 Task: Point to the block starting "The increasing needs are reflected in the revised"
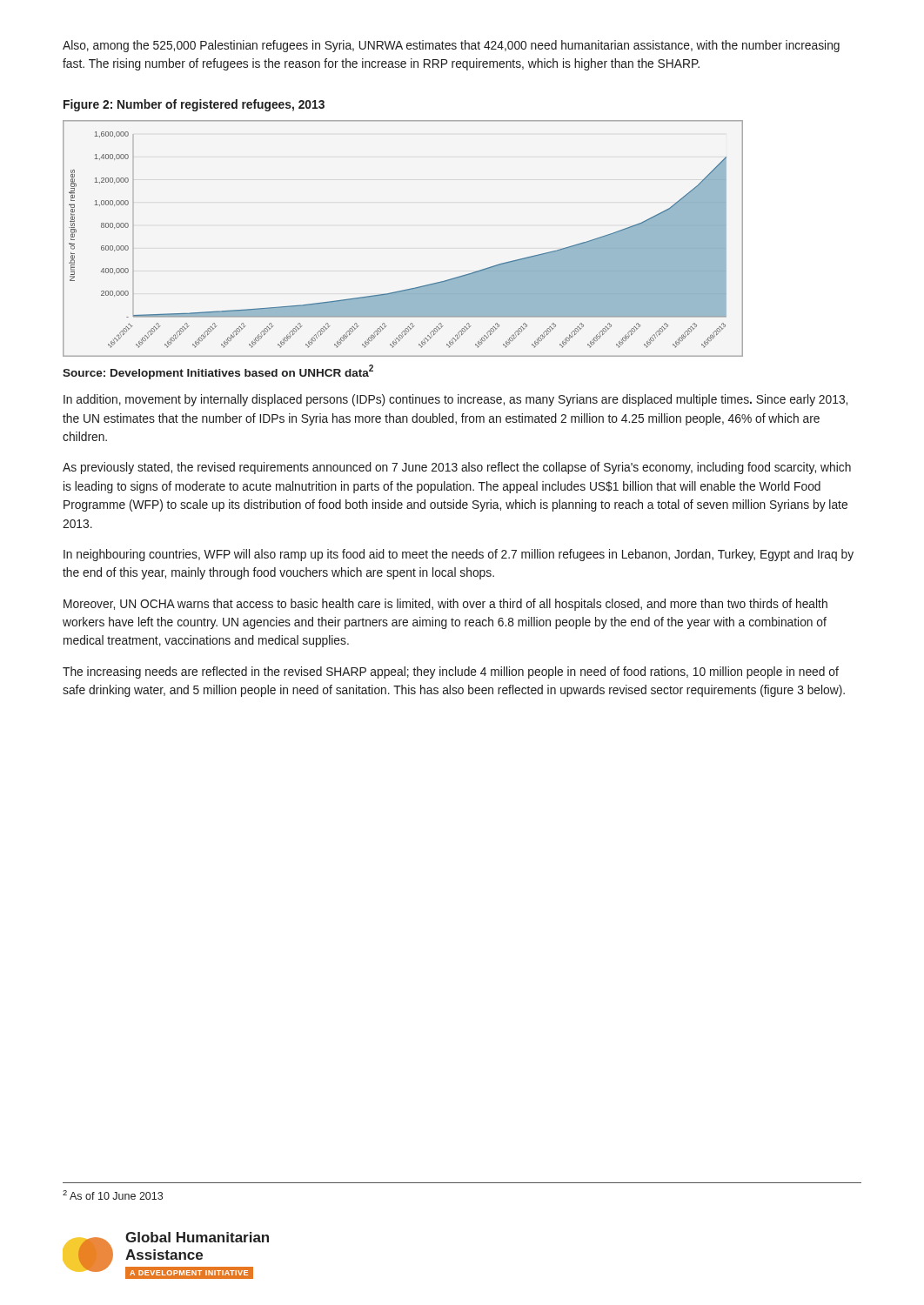click(454, 681)
